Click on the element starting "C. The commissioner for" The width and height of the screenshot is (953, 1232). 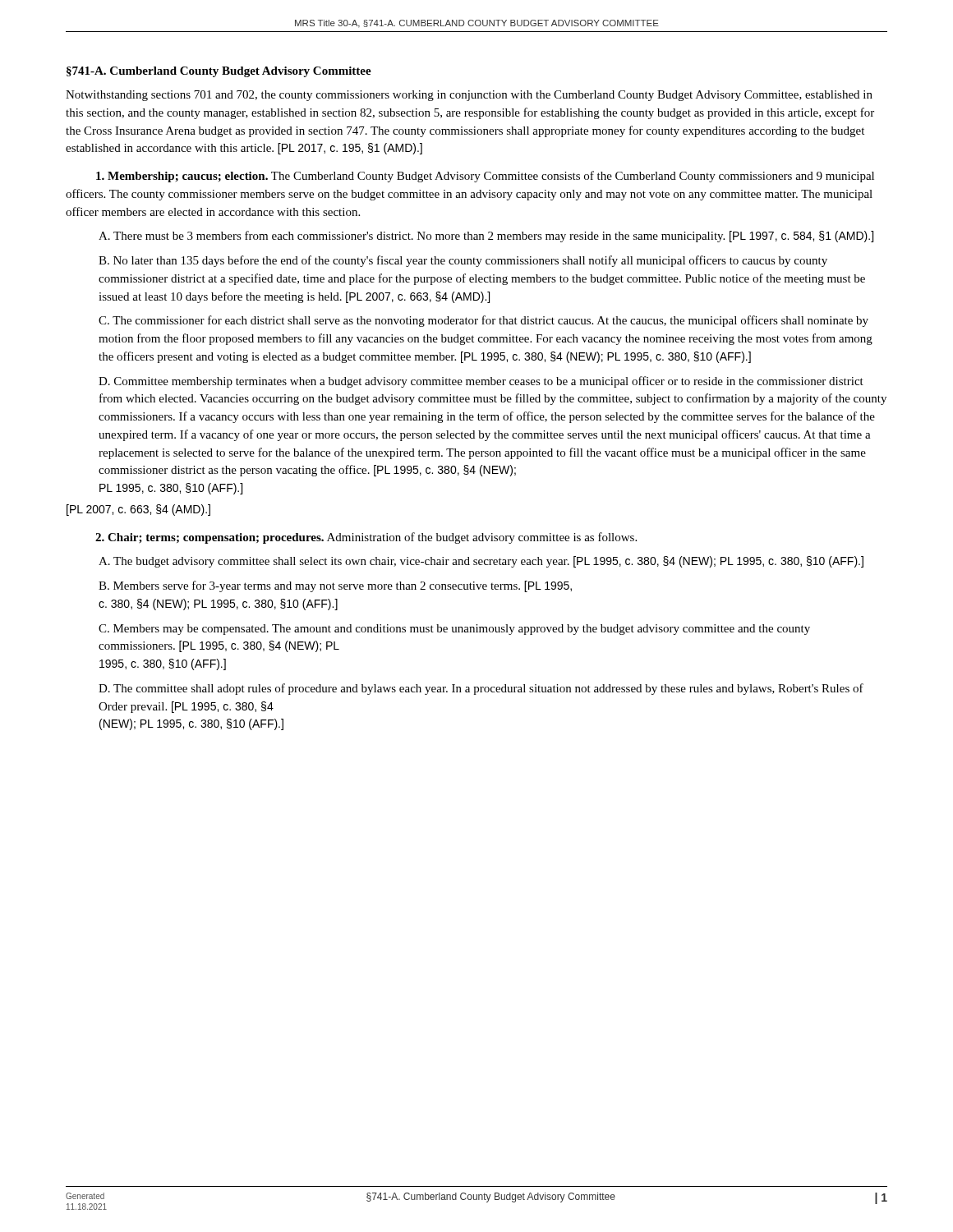click(x=485, y=338)
